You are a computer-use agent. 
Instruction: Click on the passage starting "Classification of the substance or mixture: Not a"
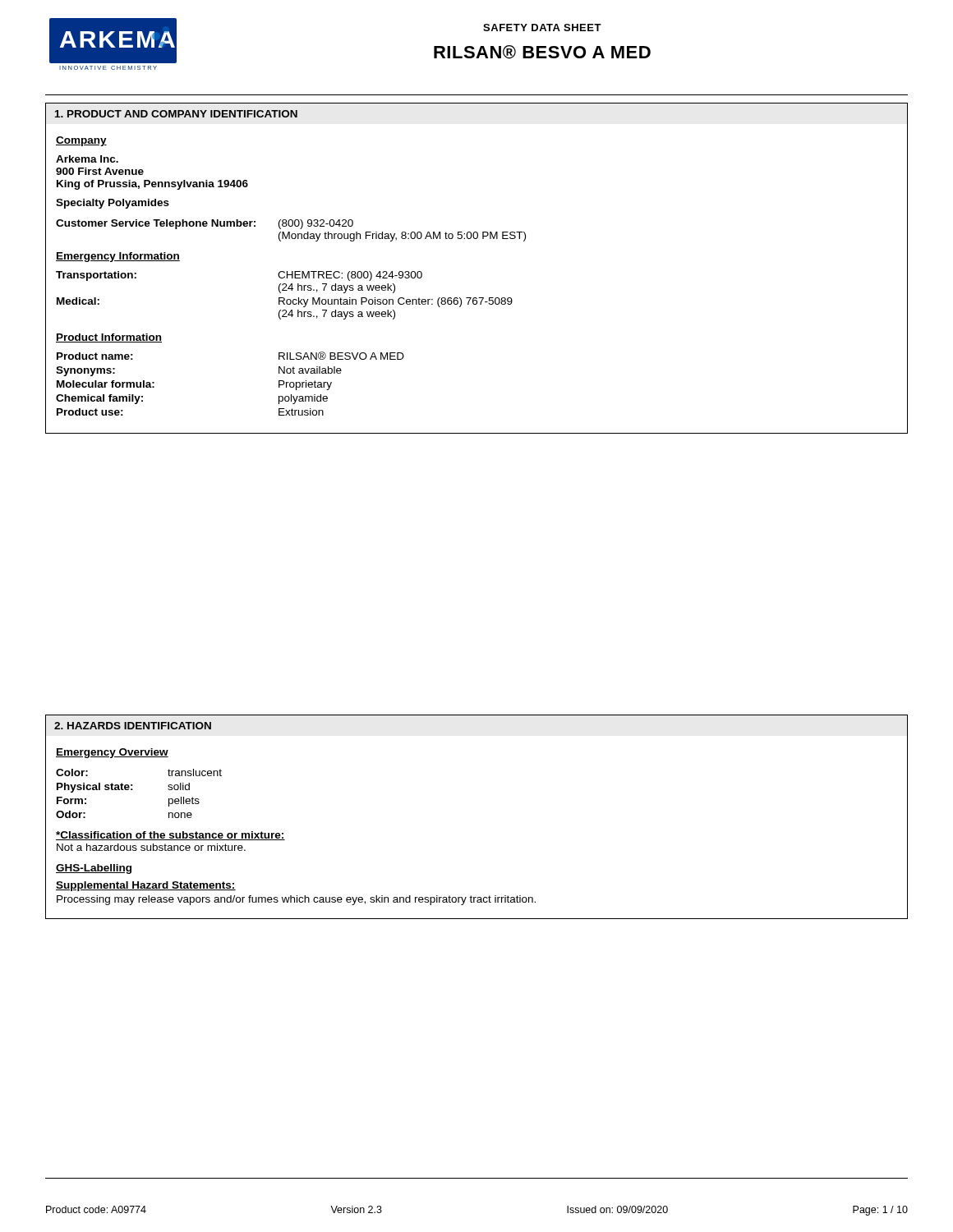coord(170,841)
